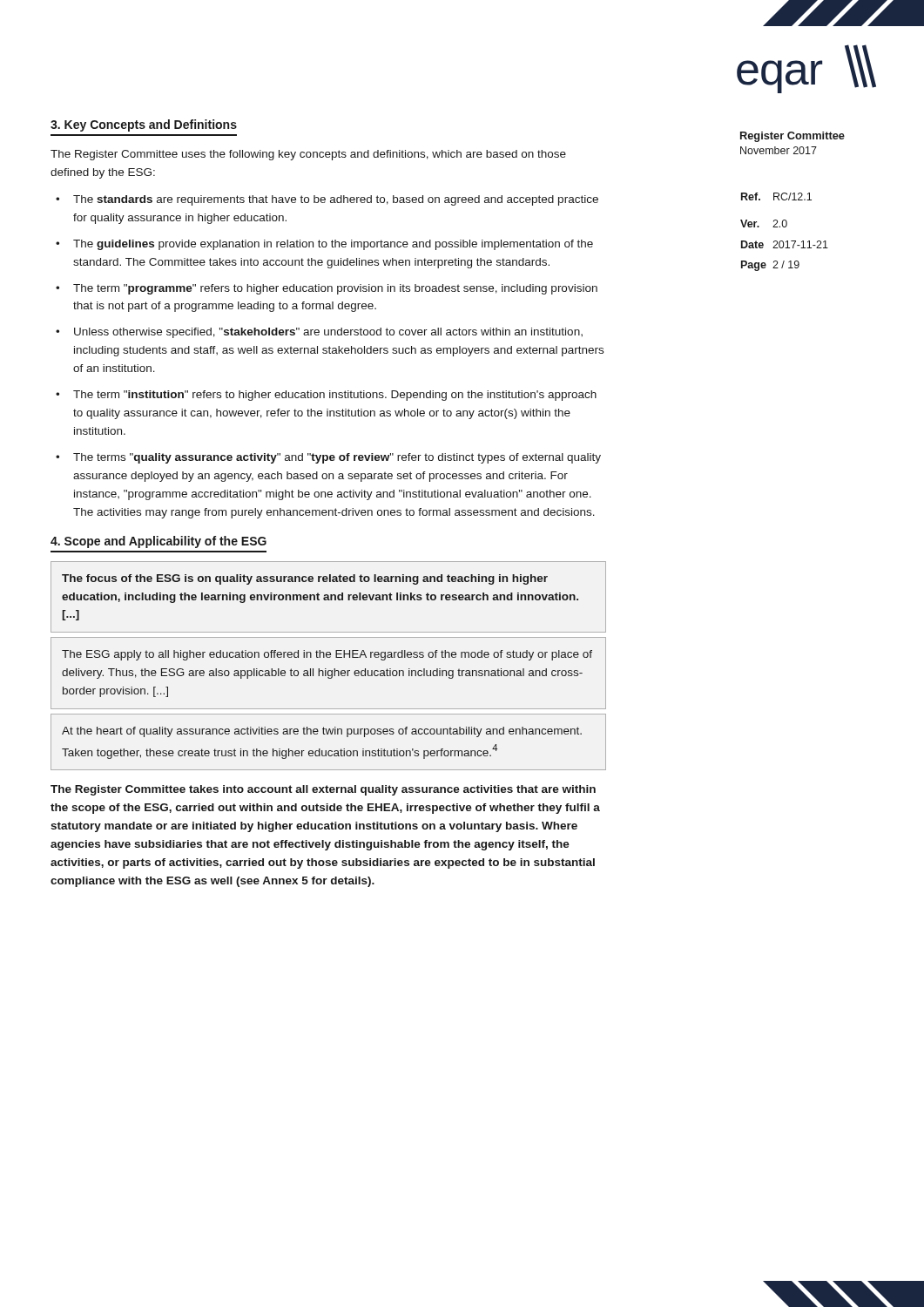The image size is (924, 1307).
Task: Point to the block beginning "The Register Committee uses the following key concepts"
Action: 308,163
